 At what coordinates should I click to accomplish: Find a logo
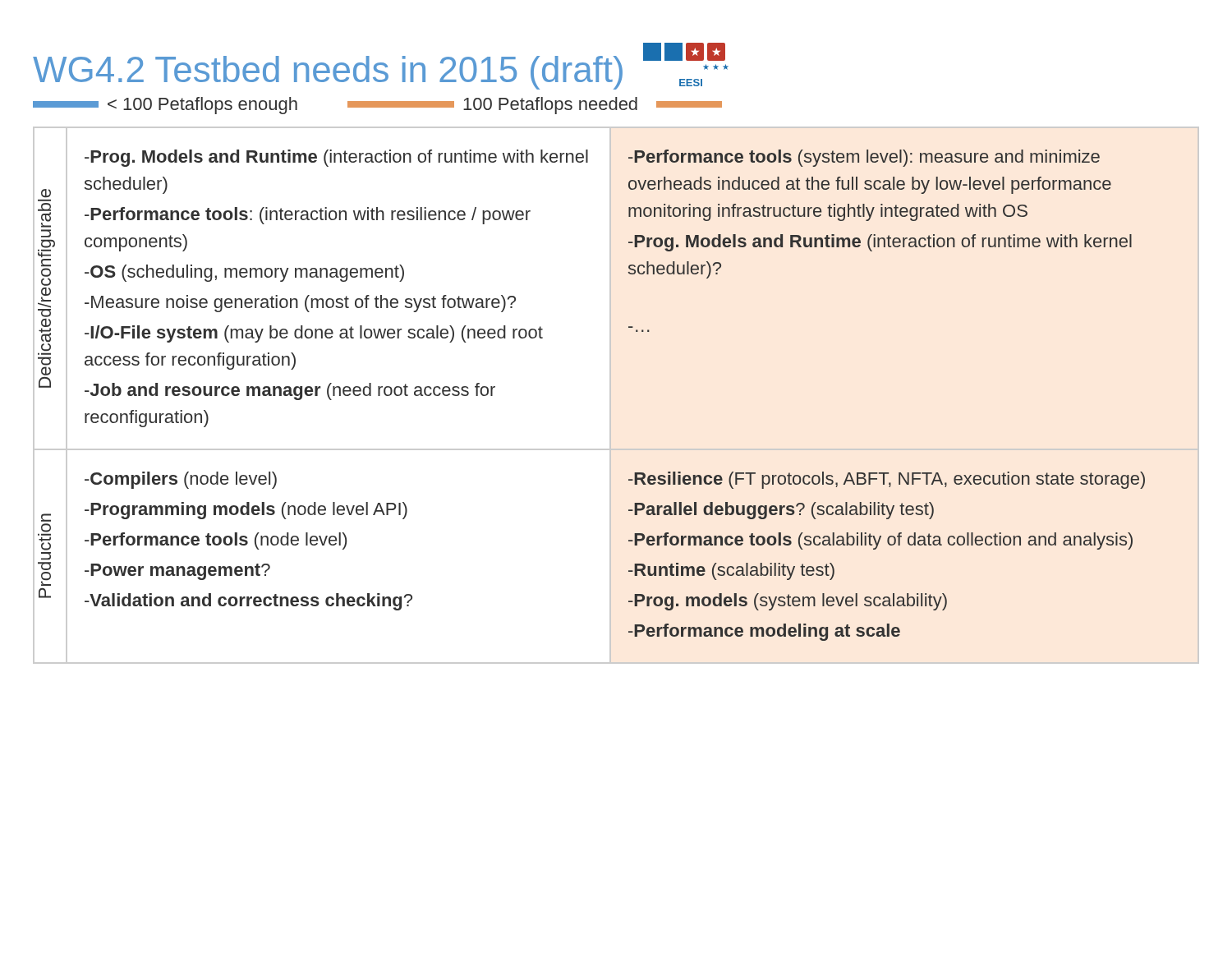click(x=691, y=58)
